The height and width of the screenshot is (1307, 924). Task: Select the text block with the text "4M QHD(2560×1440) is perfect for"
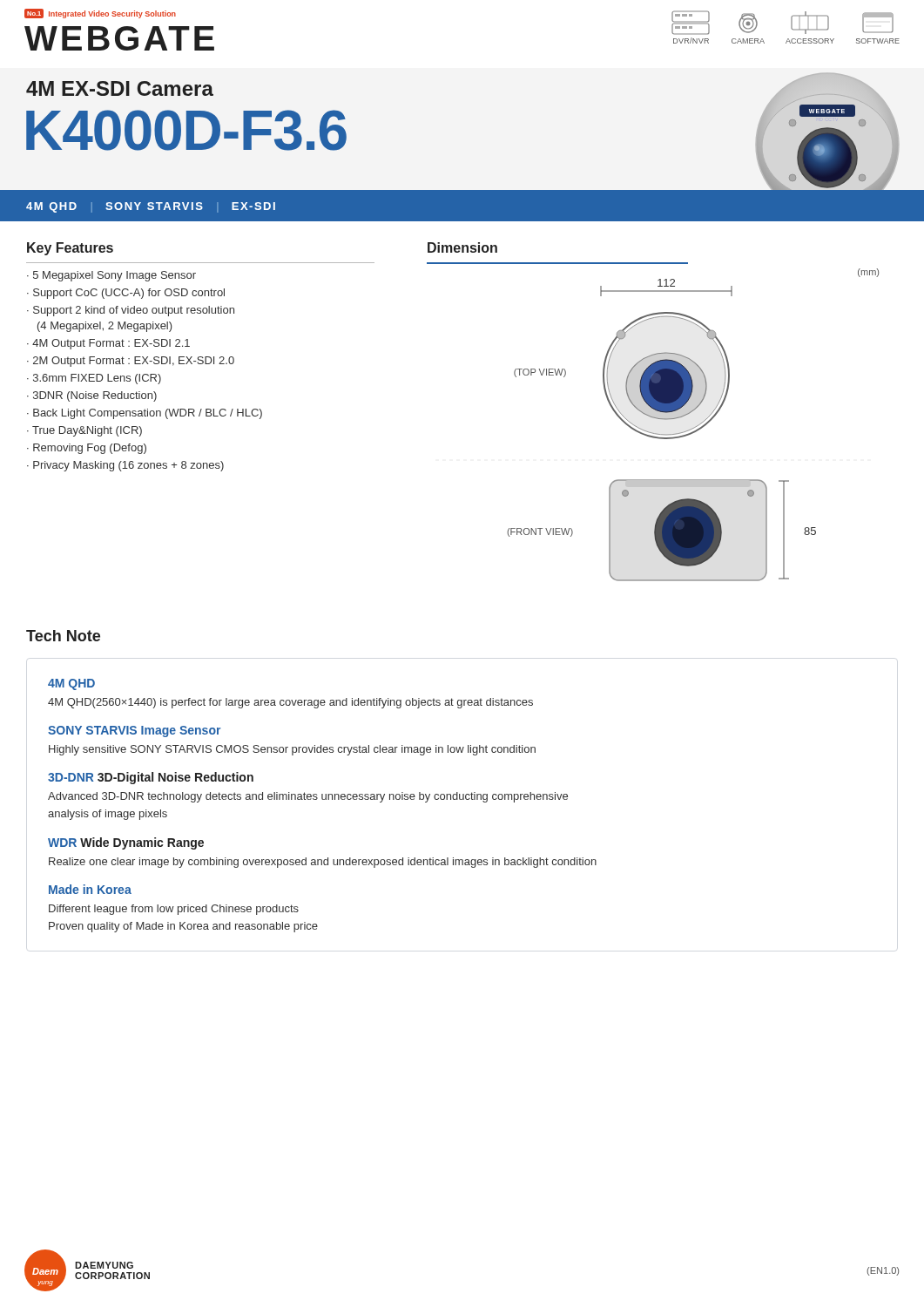pyautogui.click(x=291, y=702)
